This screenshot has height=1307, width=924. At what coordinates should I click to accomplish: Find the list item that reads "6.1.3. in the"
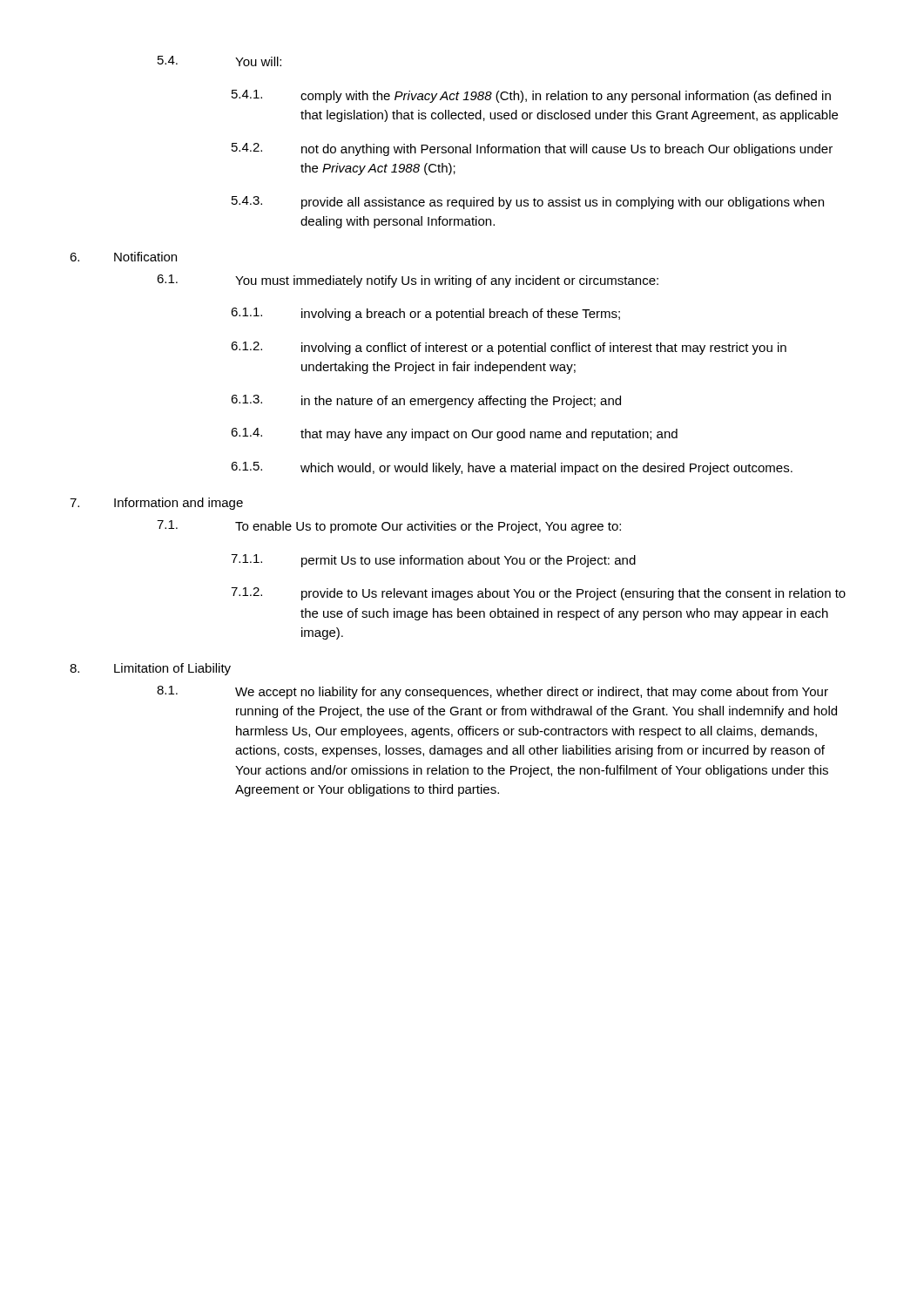543,401
